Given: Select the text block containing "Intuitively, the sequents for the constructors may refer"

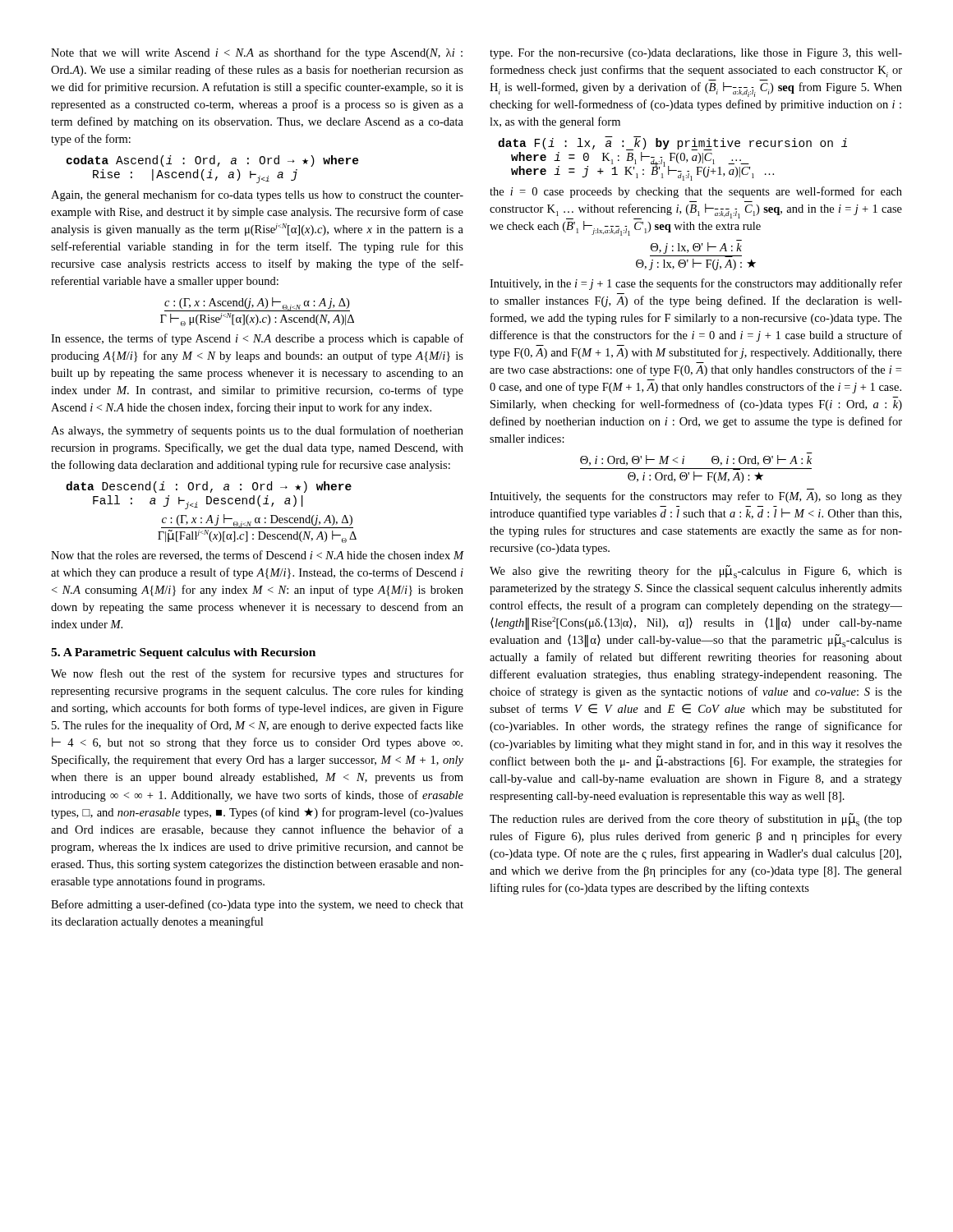Looking at the screenshot, I should coord(696,692).
